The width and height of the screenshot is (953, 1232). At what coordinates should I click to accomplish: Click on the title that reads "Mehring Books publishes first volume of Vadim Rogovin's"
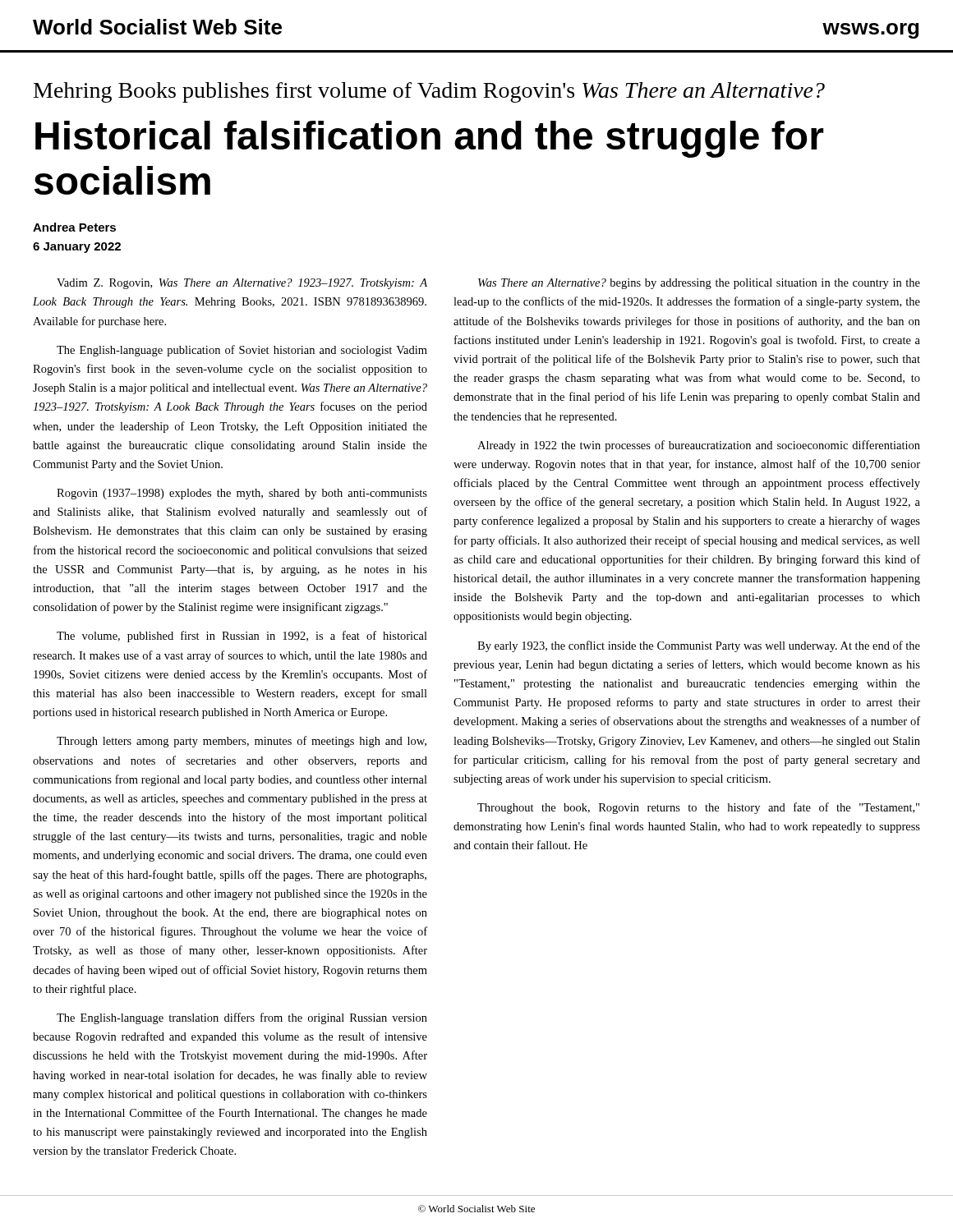[429, 90]
